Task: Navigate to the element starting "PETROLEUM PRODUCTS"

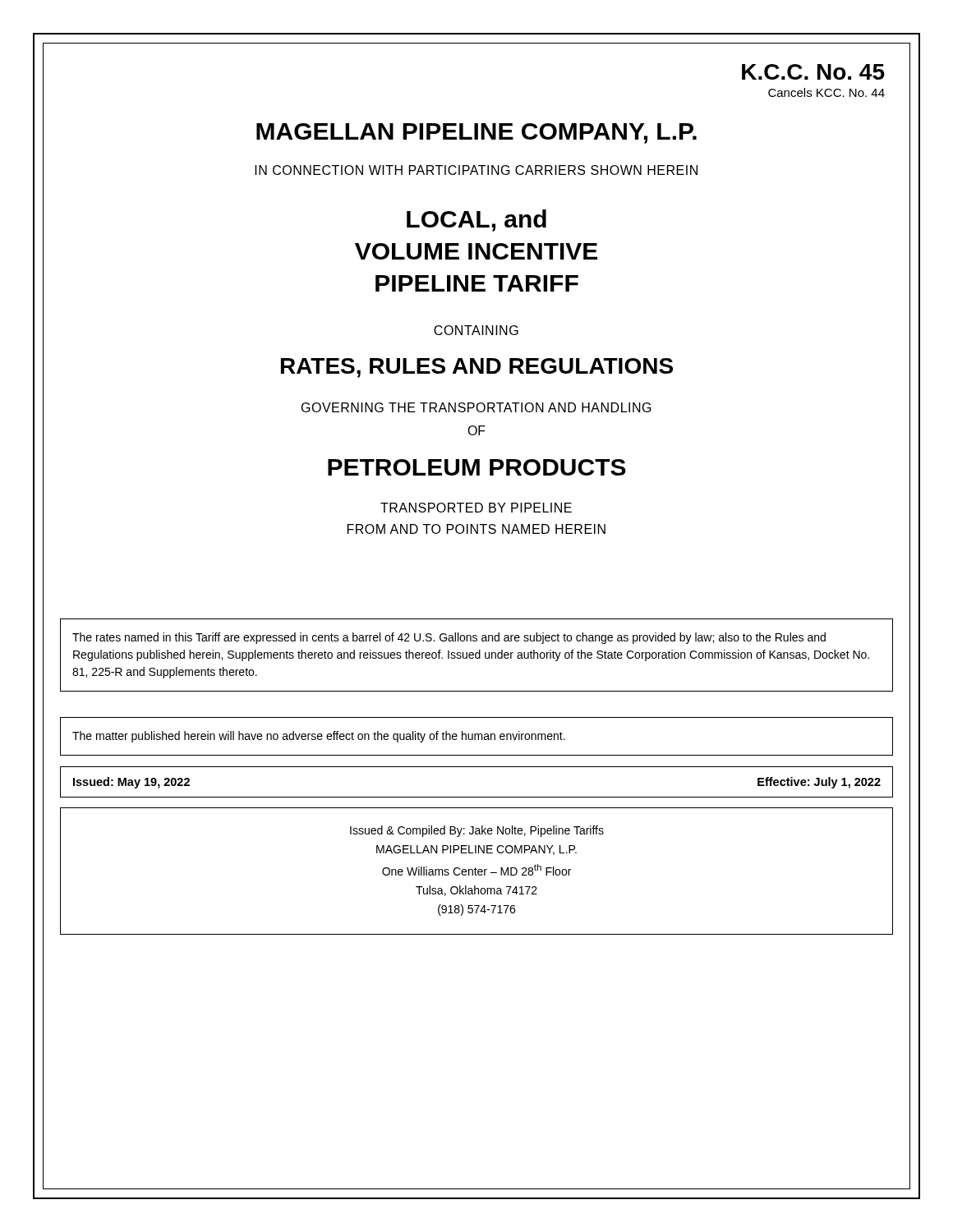Action: tap(476, 467)
